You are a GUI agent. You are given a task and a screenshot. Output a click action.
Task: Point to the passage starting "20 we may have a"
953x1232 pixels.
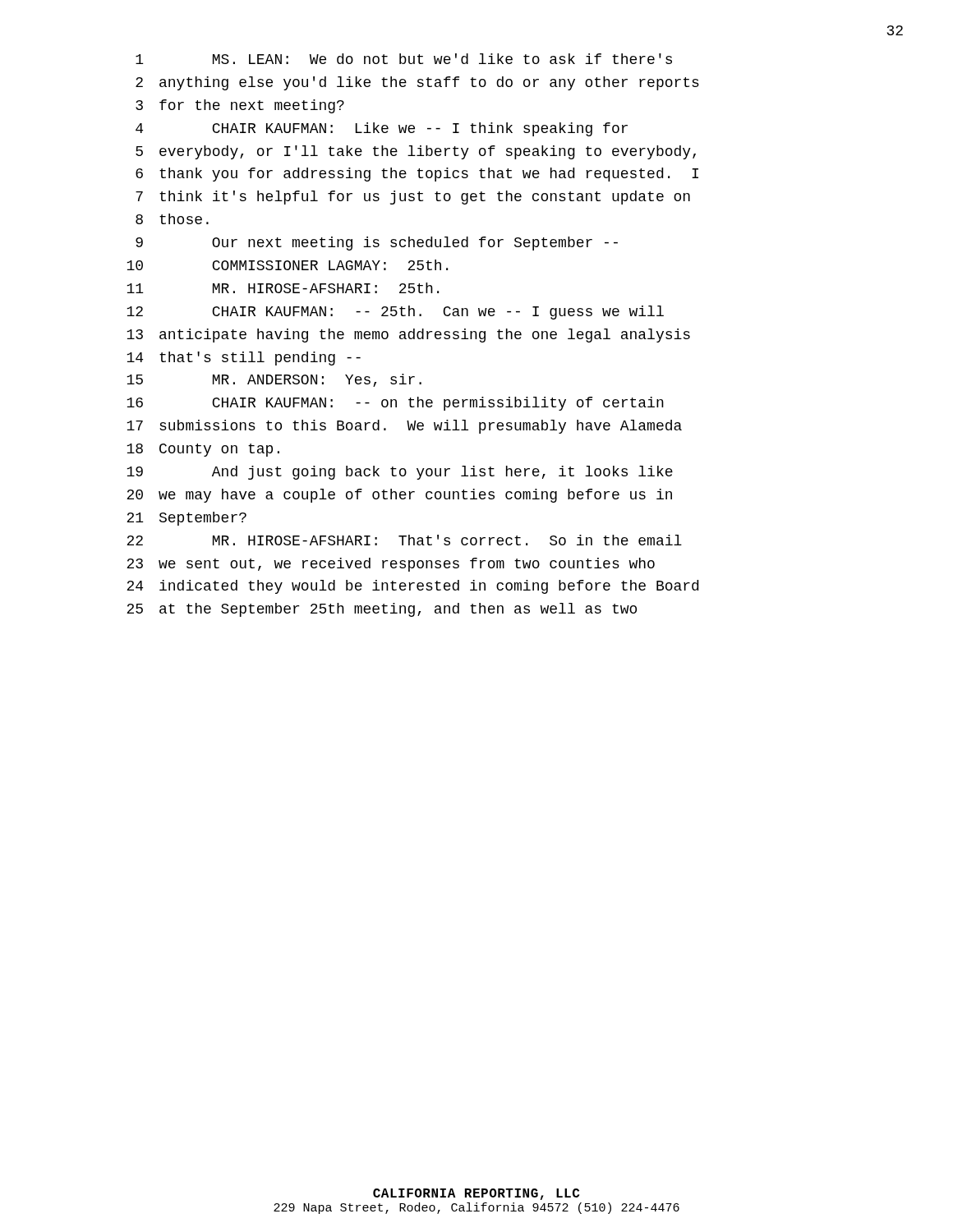coord(493,496)
